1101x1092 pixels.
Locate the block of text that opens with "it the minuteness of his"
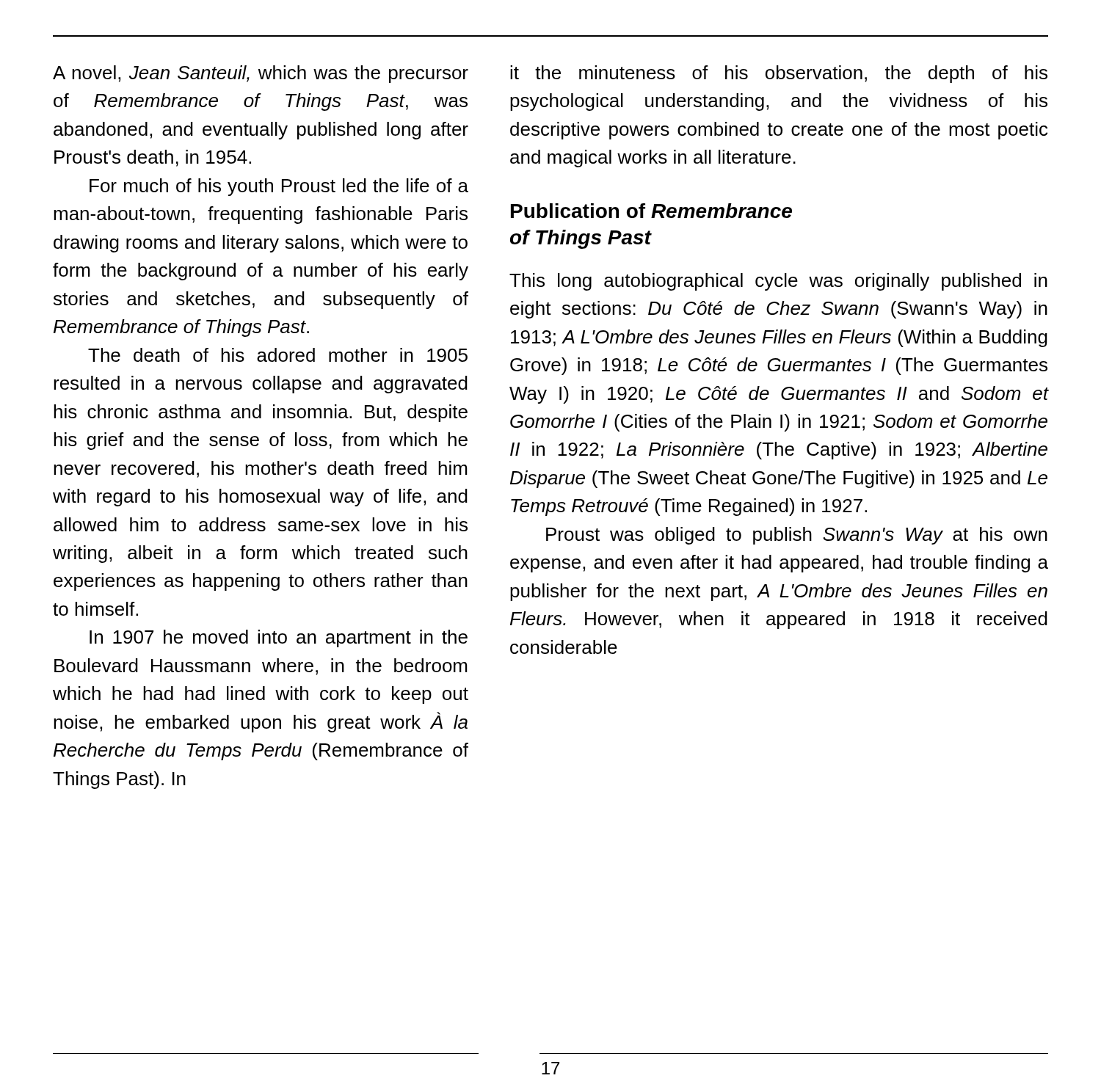[779, 115]
